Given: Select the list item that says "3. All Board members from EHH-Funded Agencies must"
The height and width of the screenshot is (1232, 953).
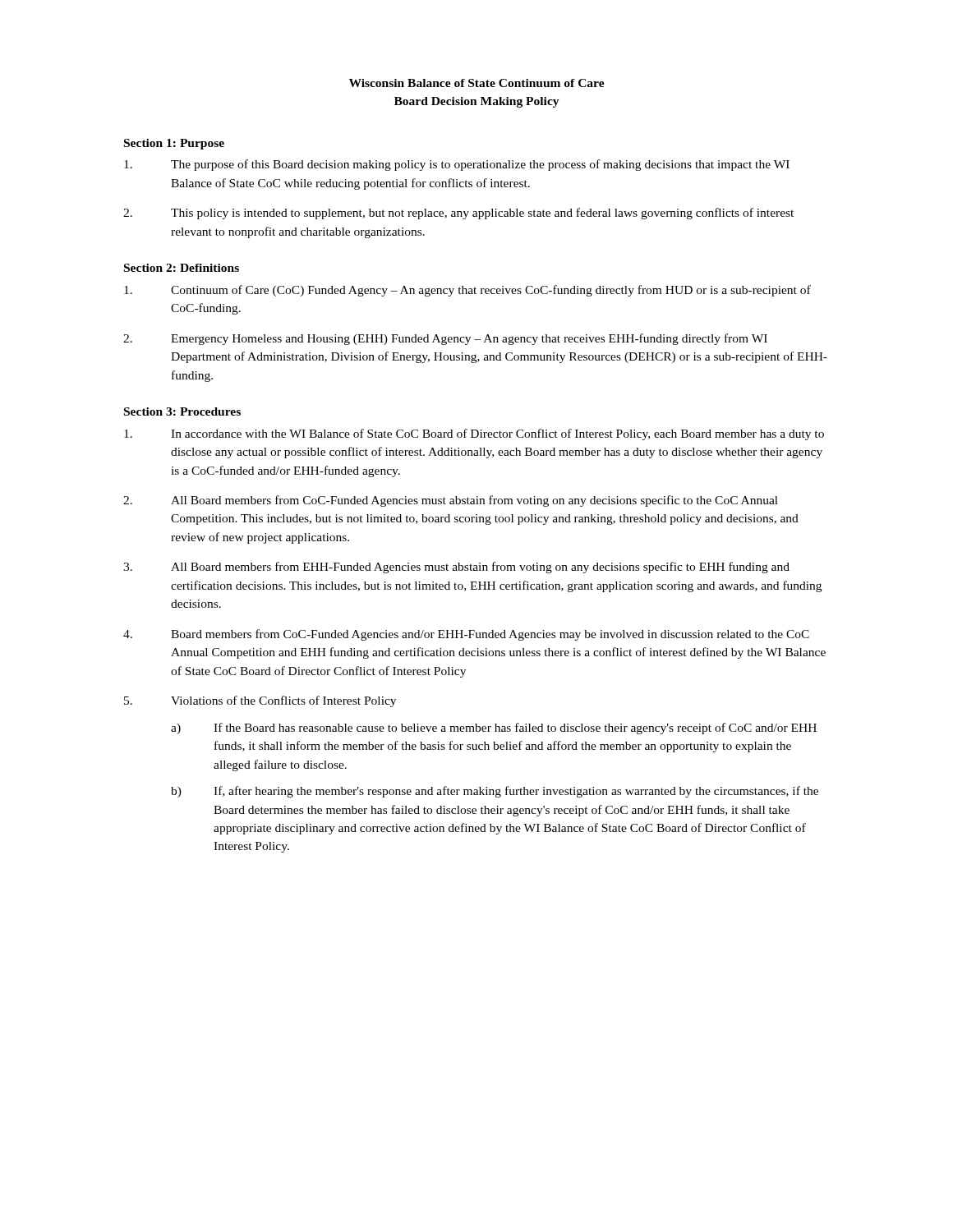Looking at the screenshot, I should (476, 586).
